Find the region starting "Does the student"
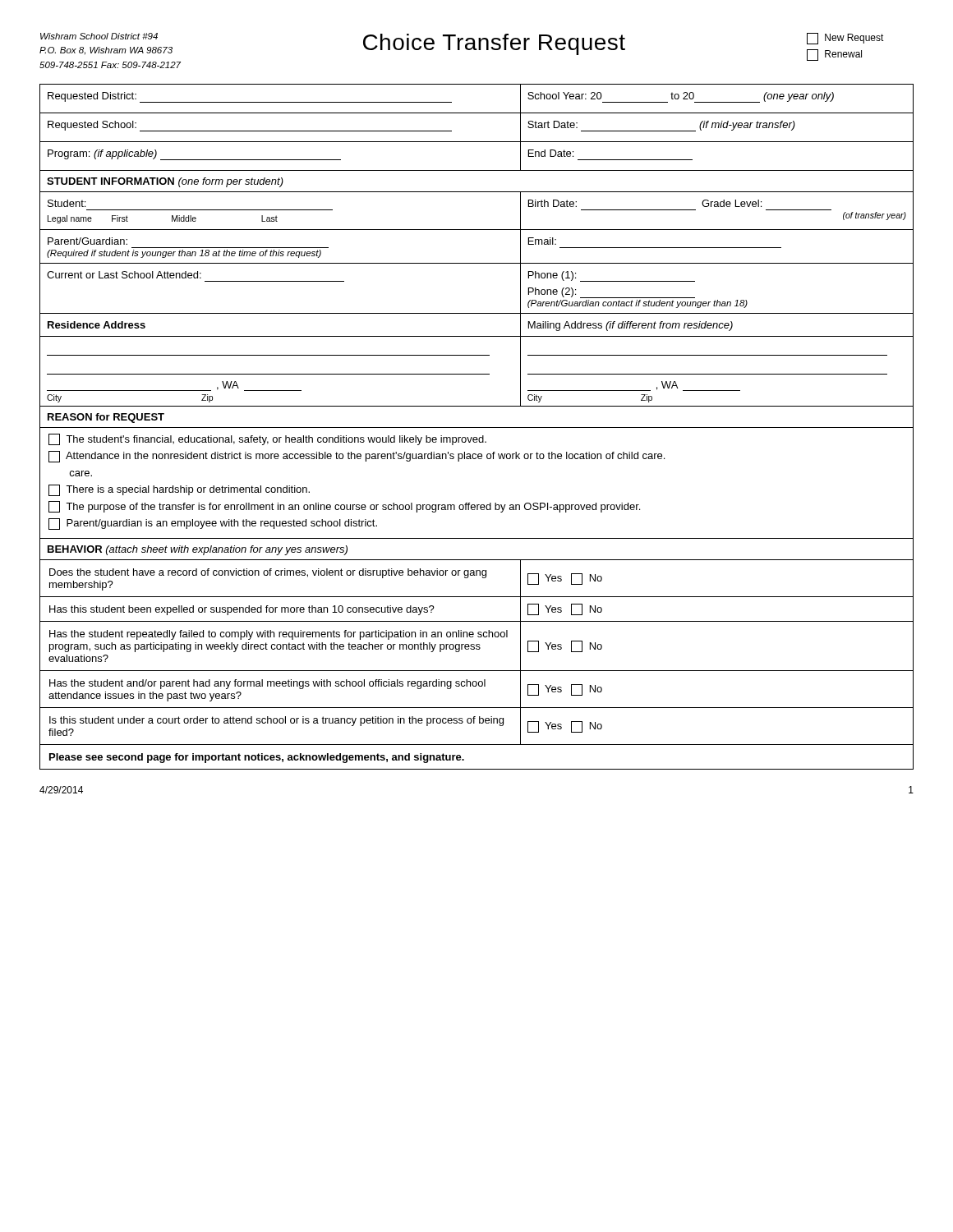 [x=268, y=578]
